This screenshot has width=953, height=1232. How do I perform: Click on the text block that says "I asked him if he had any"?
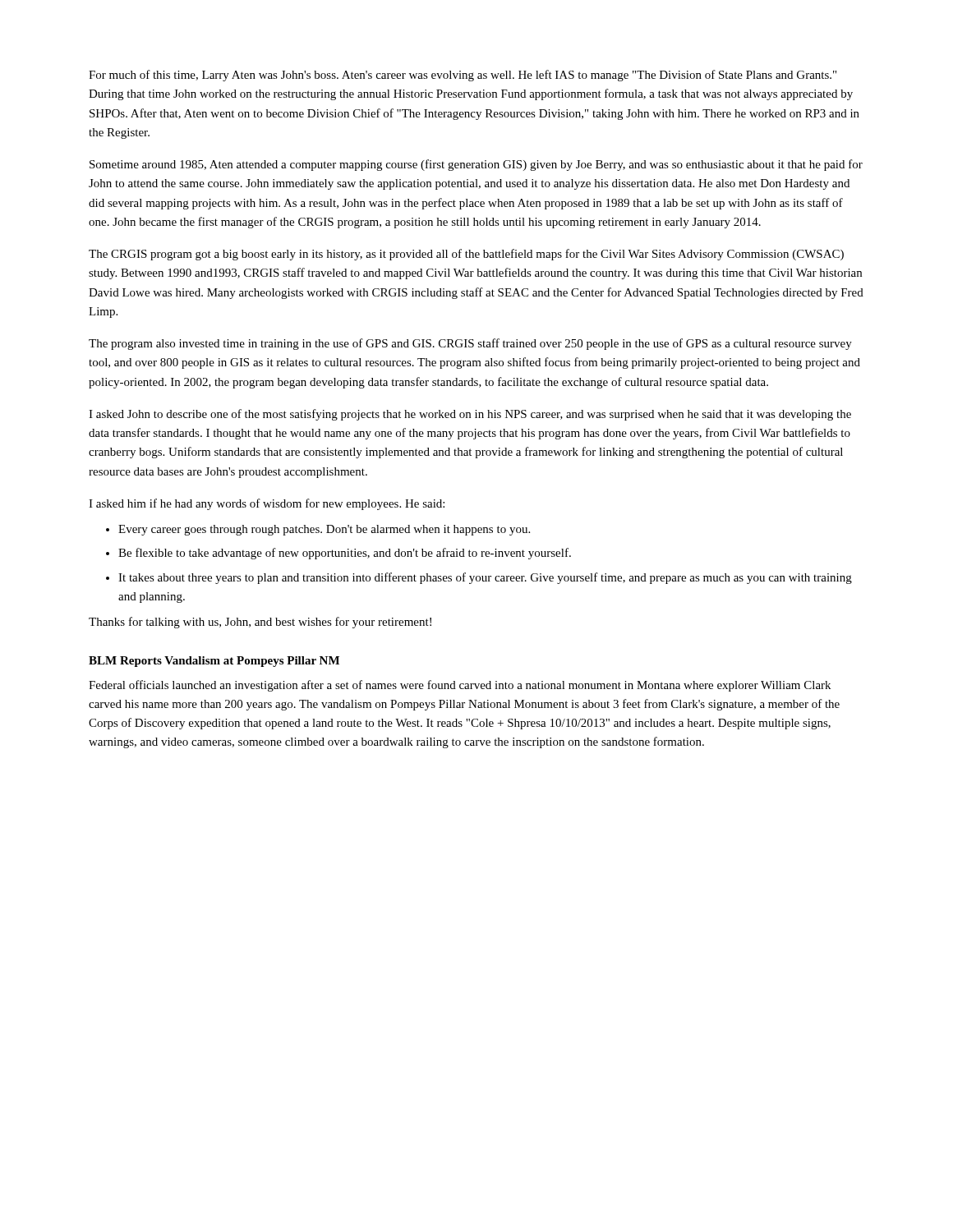click(x=267, y=503)
